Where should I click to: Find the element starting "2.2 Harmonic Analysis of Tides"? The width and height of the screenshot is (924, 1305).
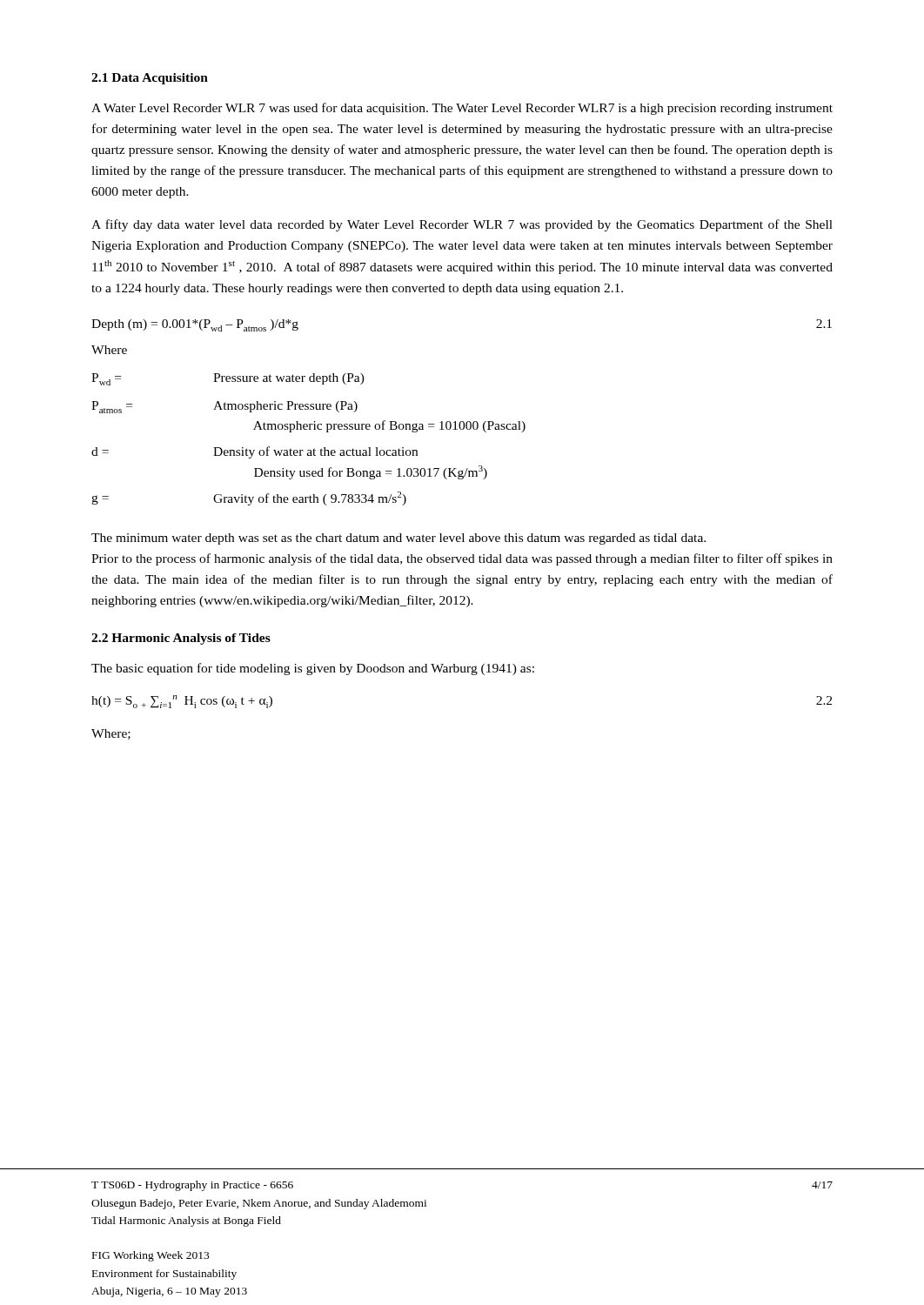click(x=181, y=637)
